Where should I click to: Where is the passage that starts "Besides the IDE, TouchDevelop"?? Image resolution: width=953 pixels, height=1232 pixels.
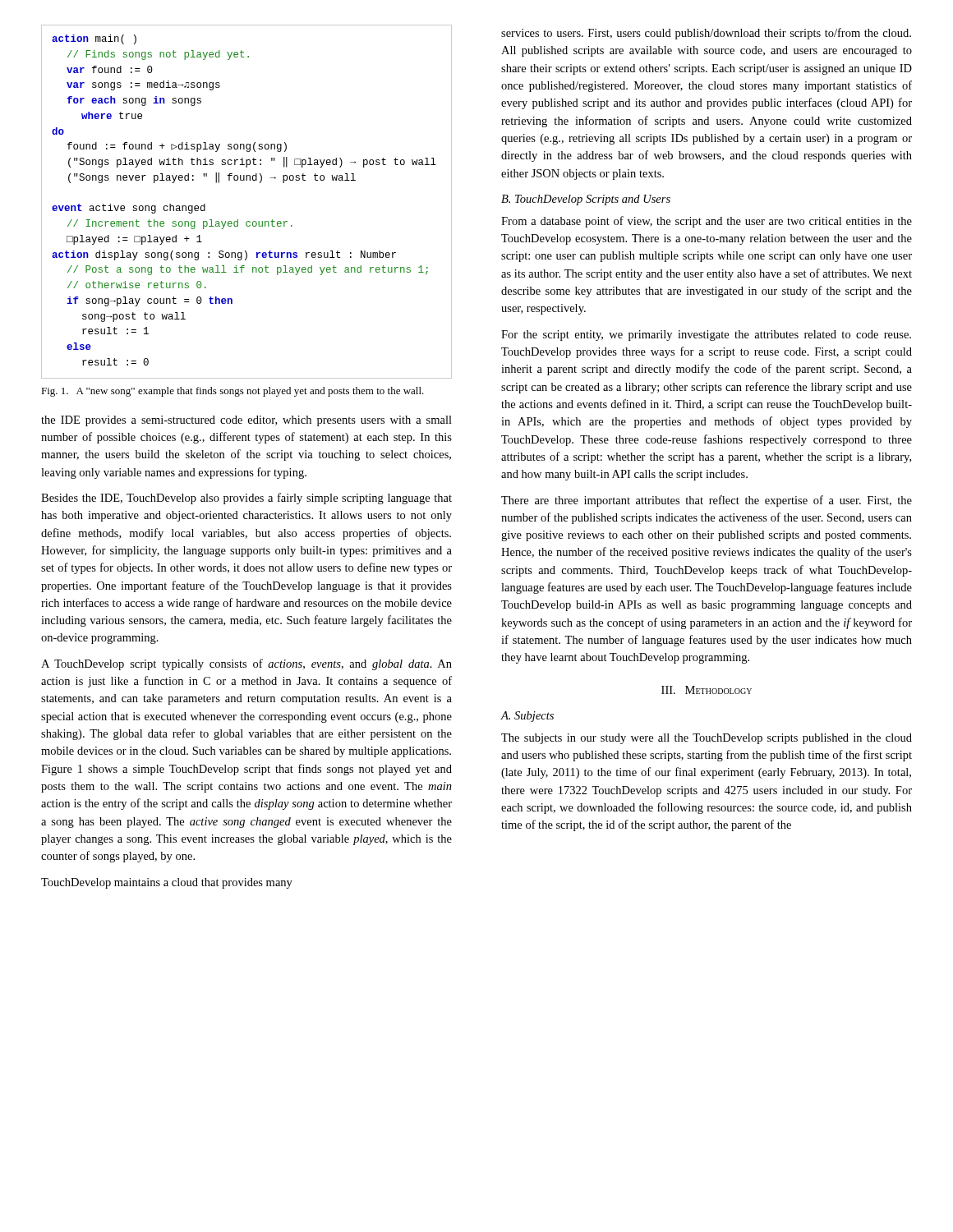point(246,568)
